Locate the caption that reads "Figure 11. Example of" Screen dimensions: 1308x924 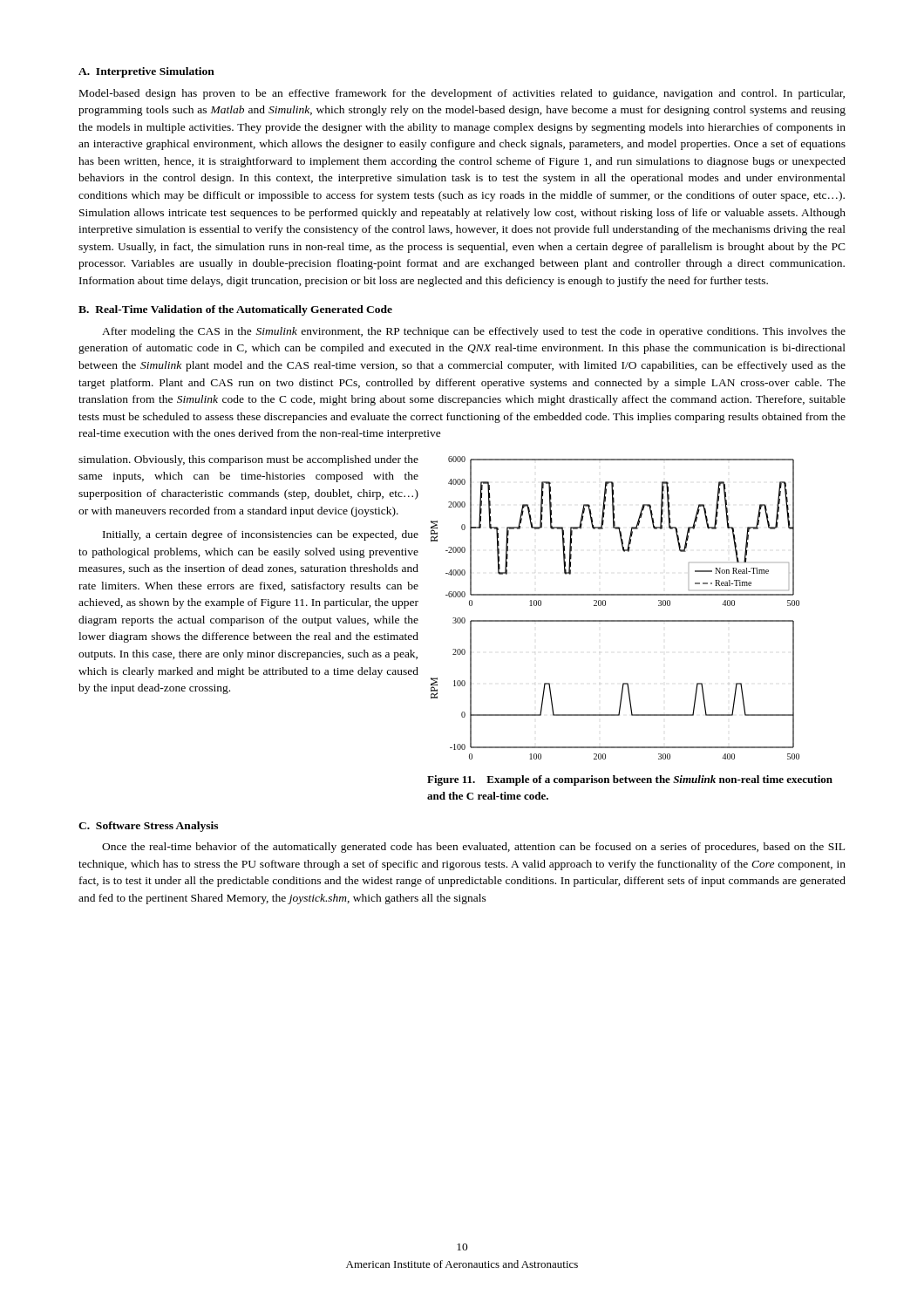point(630,787)
